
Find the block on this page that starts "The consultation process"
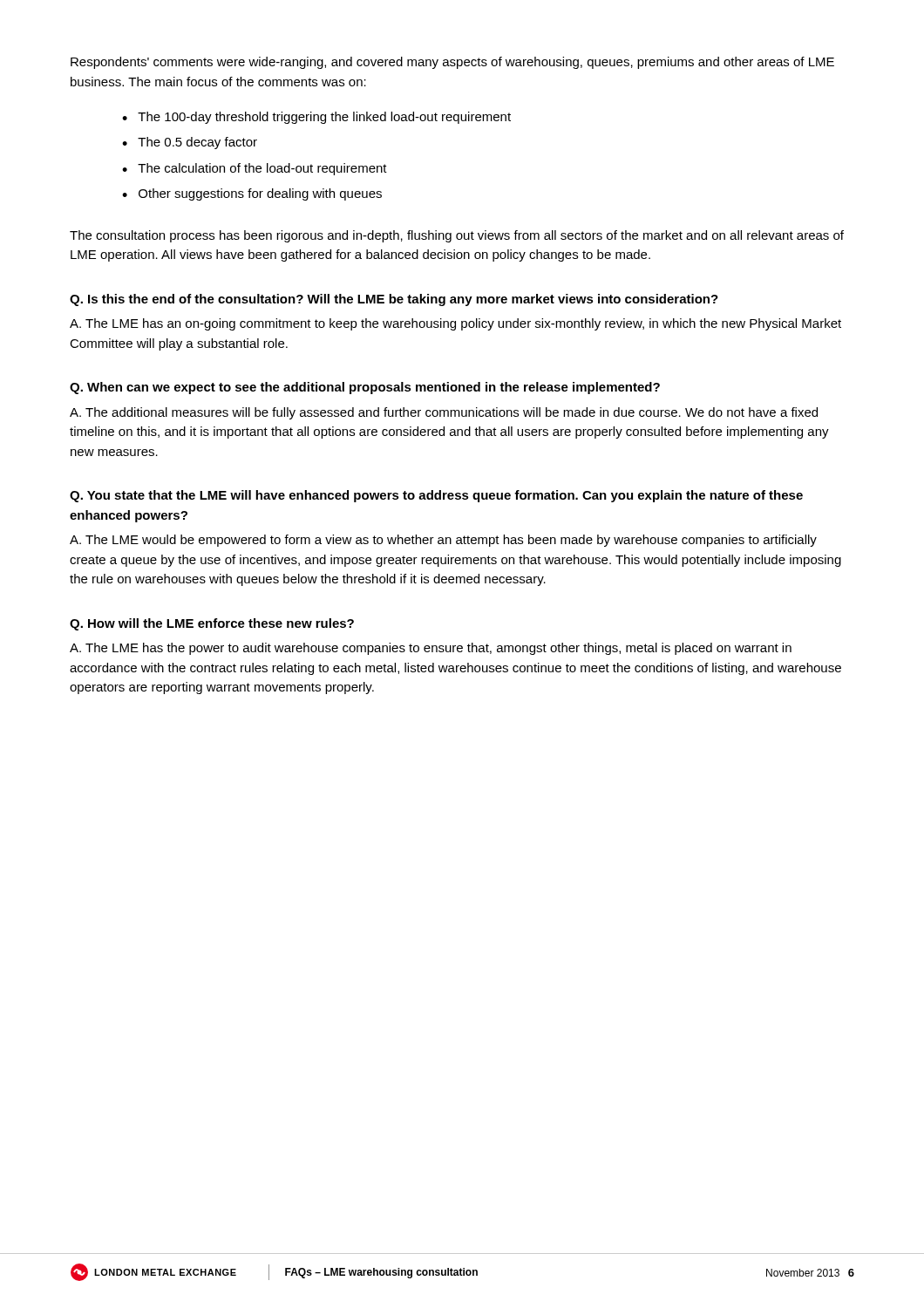(457, 244)
